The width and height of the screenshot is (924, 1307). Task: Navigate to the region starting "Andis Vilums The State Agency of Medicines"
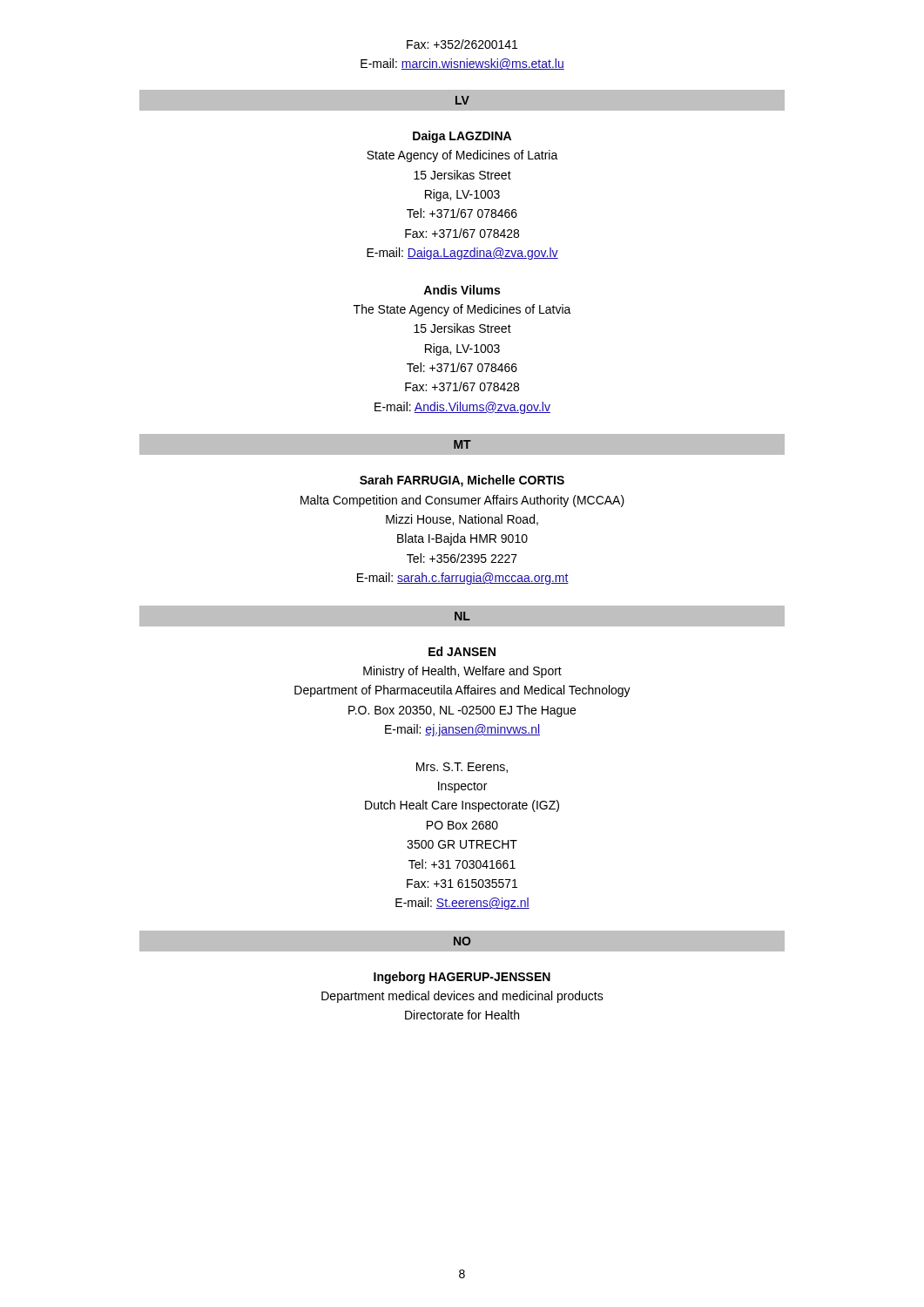[x=462, y=348]
